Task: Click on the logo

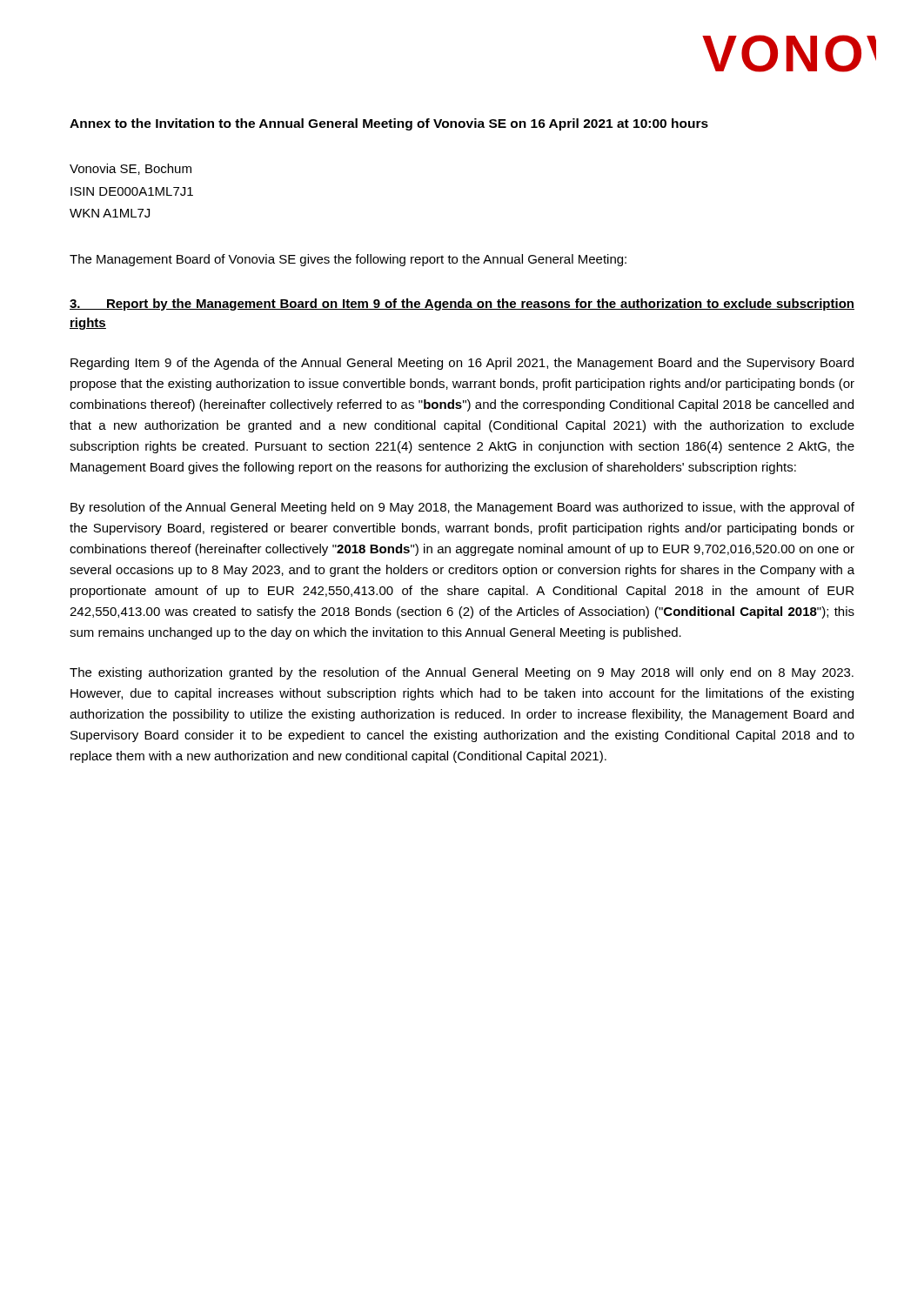Action: click(789, 51)
